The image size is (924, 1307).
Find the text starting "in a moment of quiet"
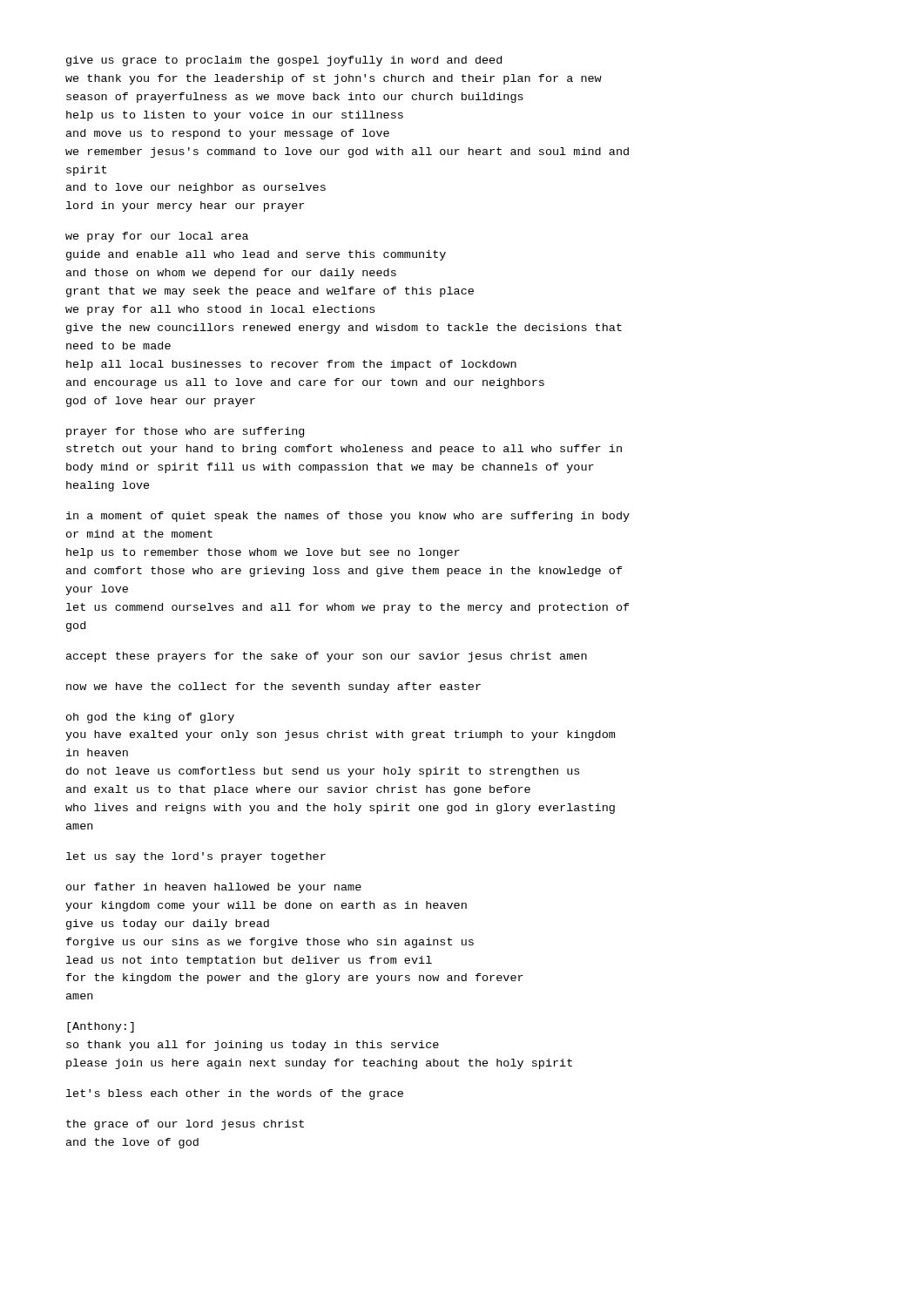[x=348, y=571]
